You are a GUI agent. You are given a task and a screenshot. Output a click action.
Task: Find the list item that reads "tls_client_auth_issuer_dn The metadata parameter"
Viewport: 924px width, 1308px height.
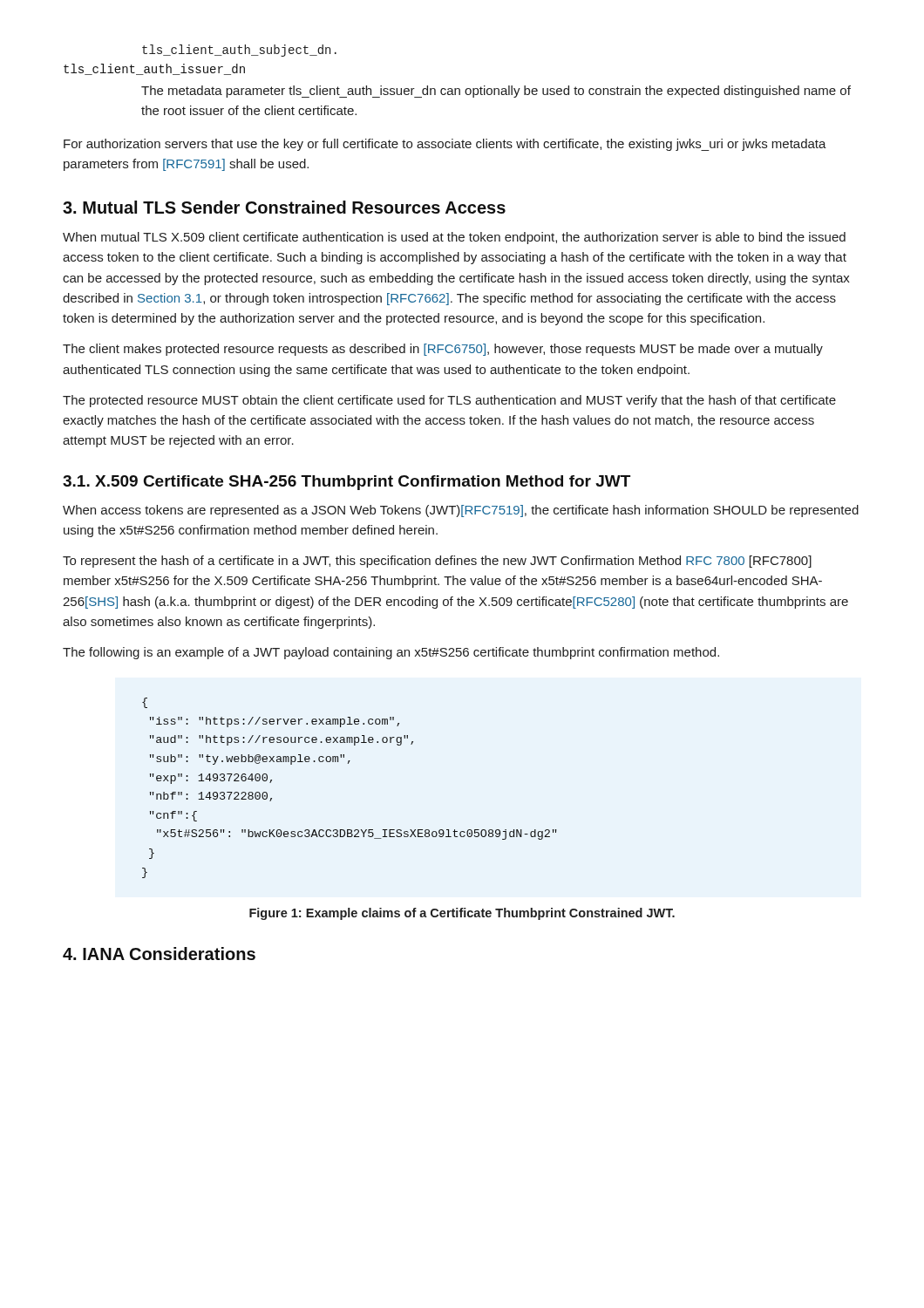pos(462,92)
